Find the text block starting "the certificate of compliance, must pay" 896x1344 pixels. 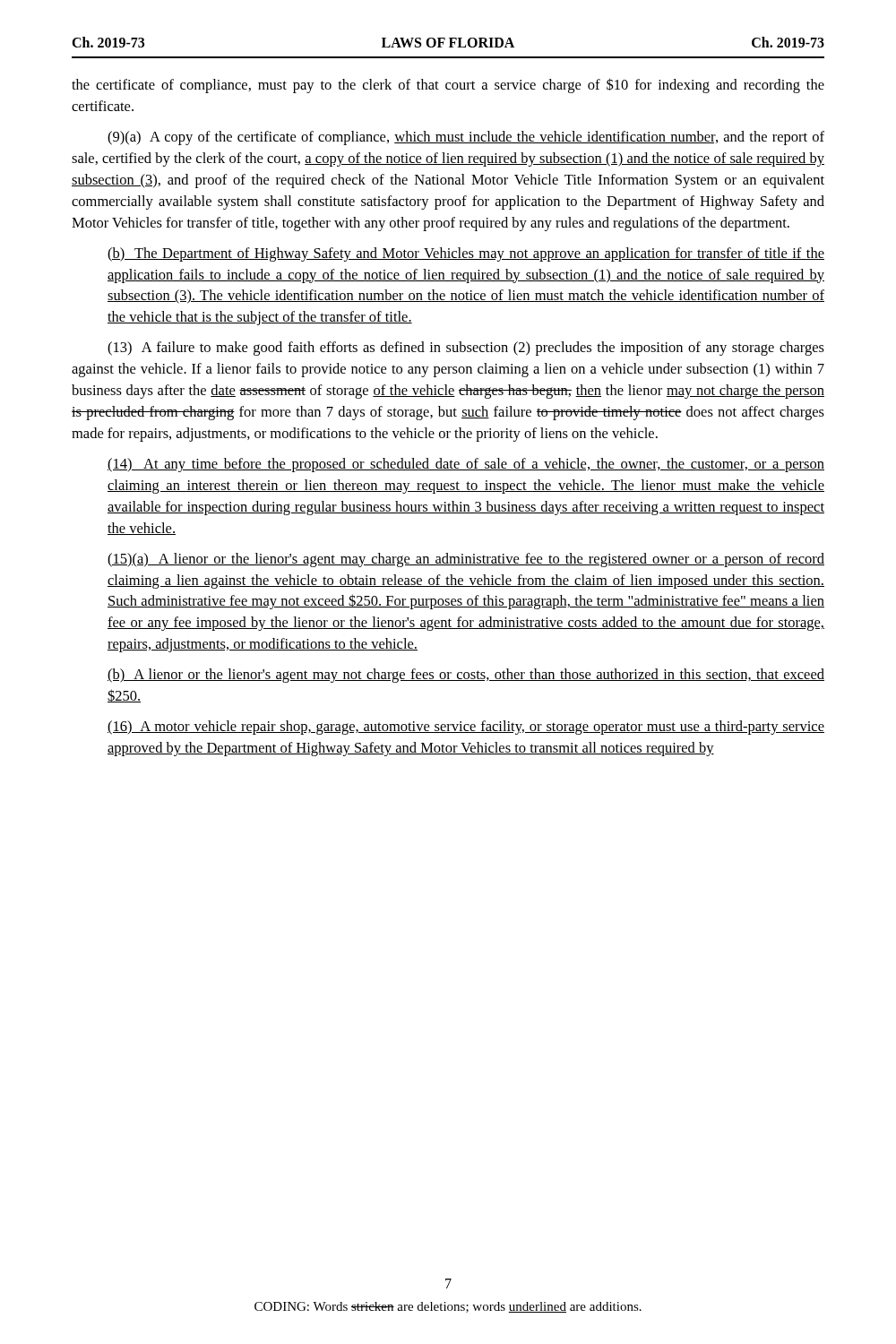pos(448,96)
